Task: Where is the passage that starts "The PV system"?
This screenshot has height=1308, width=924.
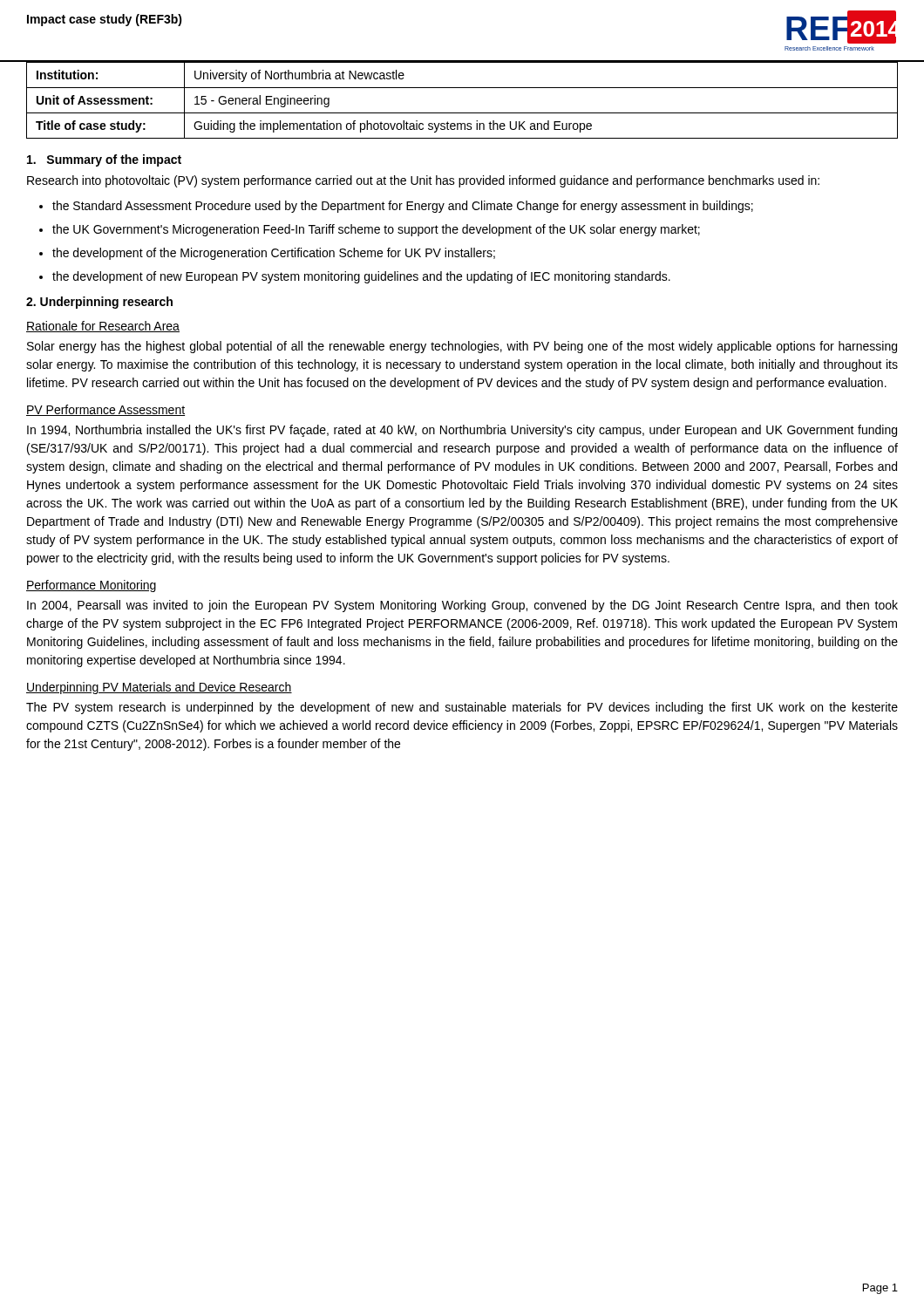Action: pos(462,725)
